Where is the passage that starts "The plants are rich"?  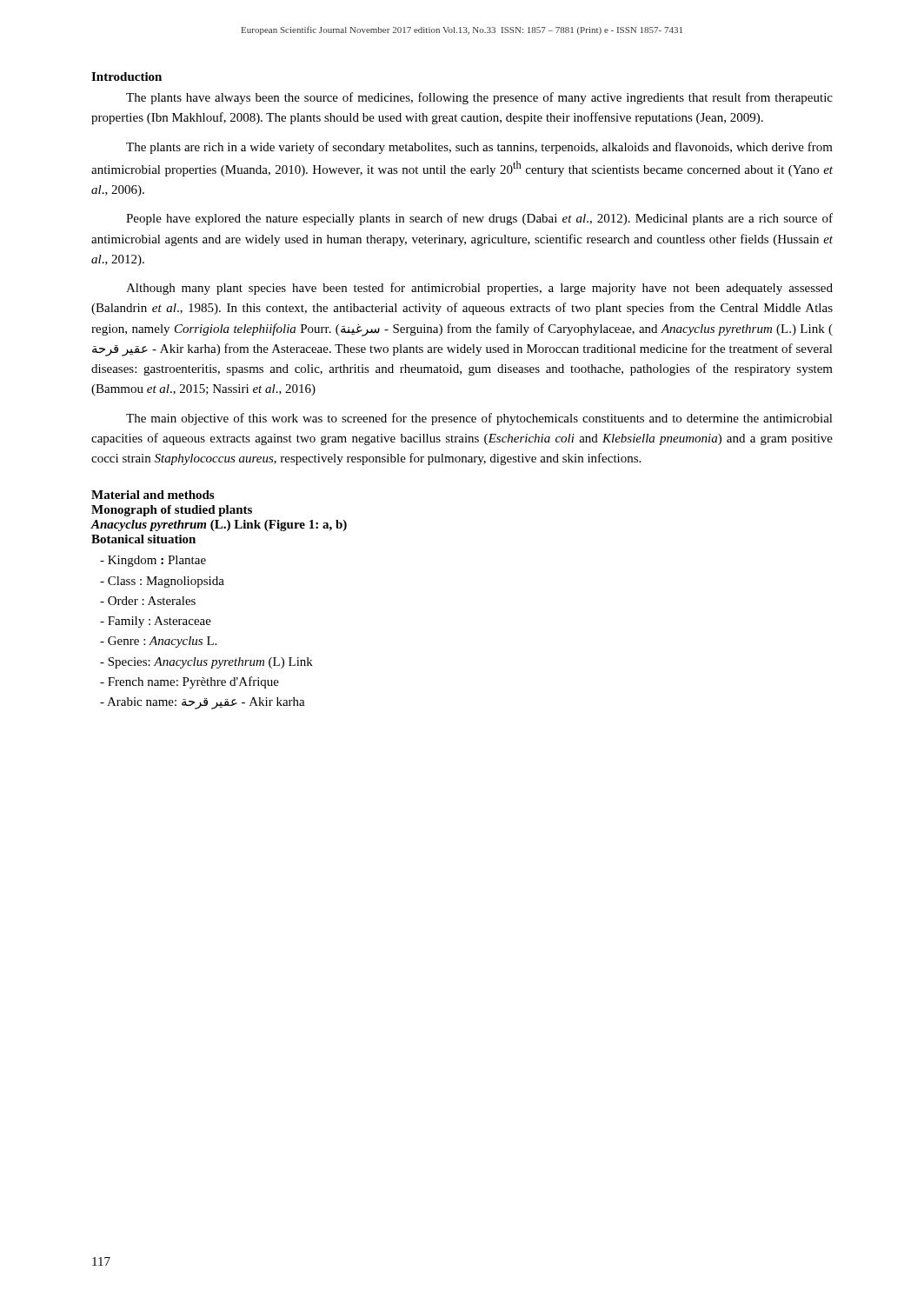pos(462,168)
